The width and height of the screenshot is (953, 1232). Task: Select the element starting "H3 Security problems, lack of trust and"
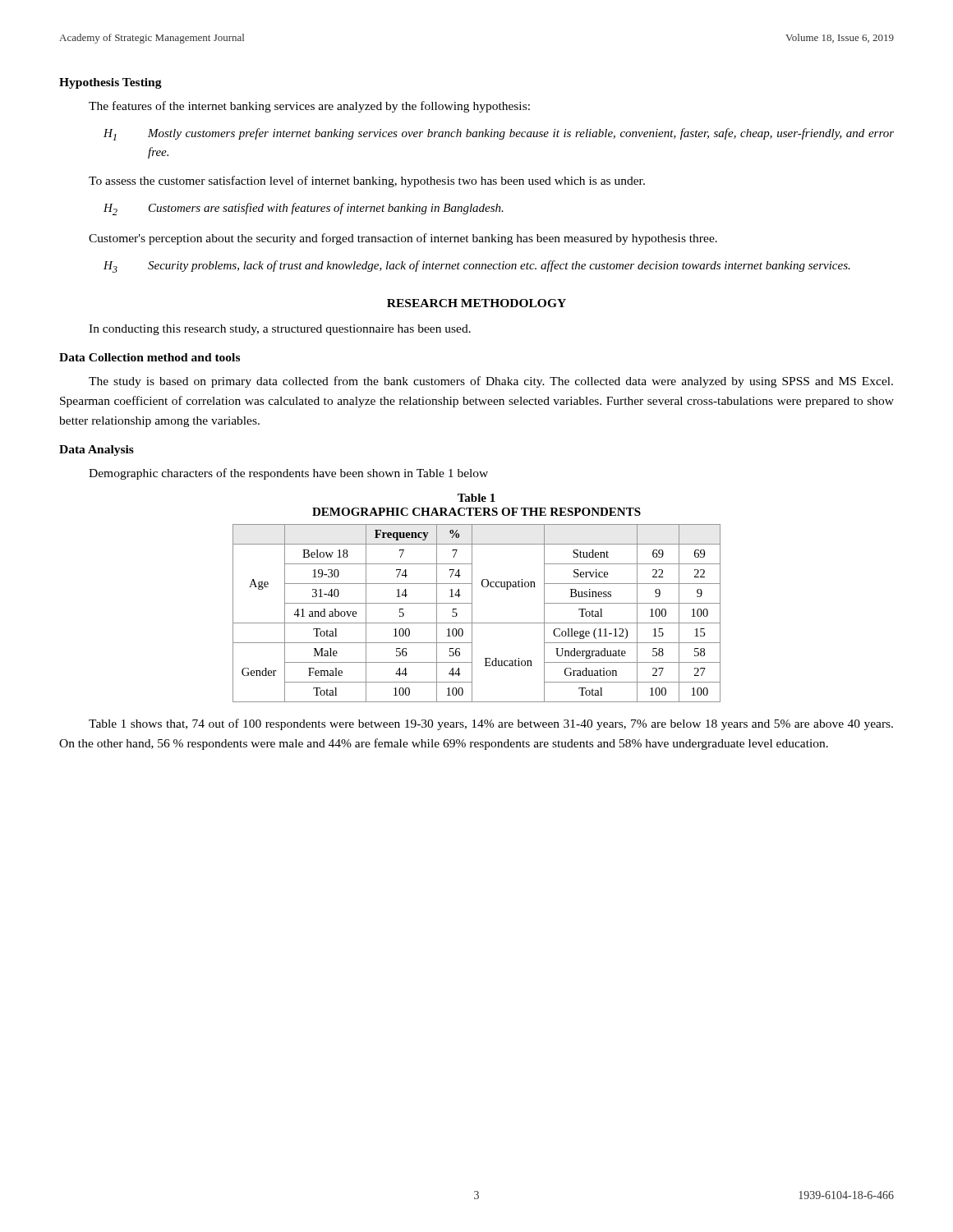tap(499, 267)
